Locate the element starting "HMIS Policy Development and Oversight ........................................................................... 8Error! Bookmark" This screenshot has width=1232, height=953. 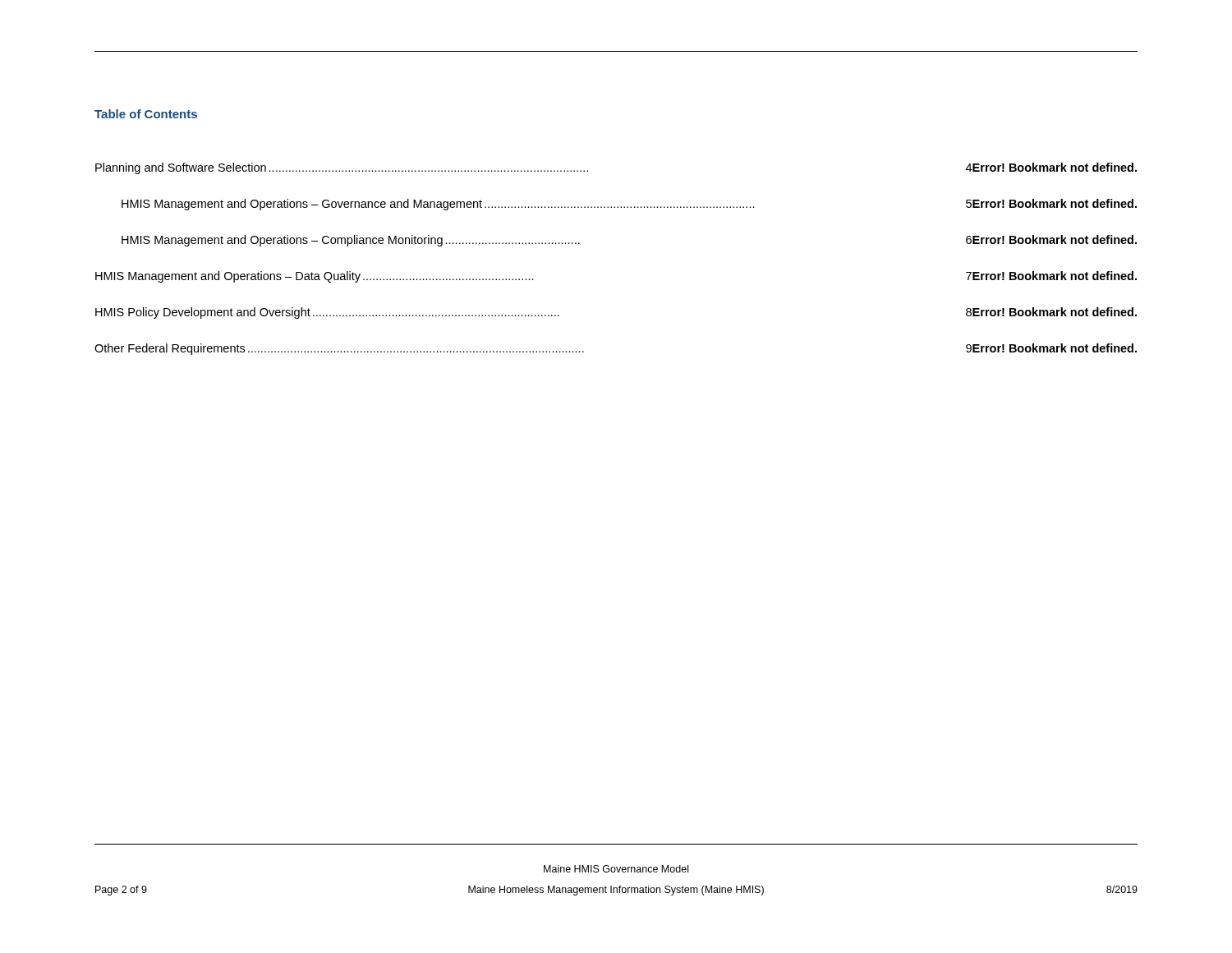202,313
